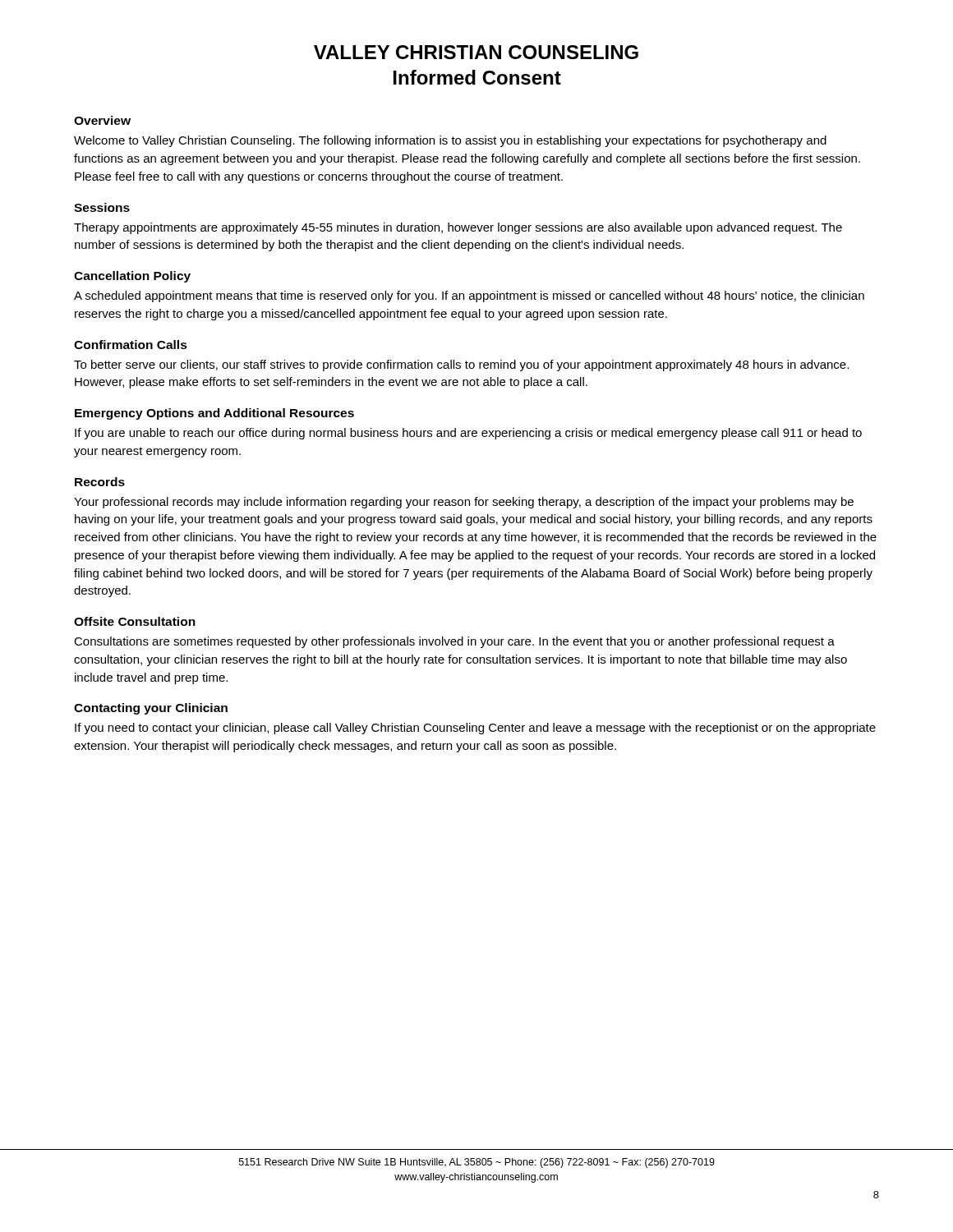Screen dimensions: 1232x953
Task: Locate the section header containing "Contacting your Clinician"
Action: 151,708
